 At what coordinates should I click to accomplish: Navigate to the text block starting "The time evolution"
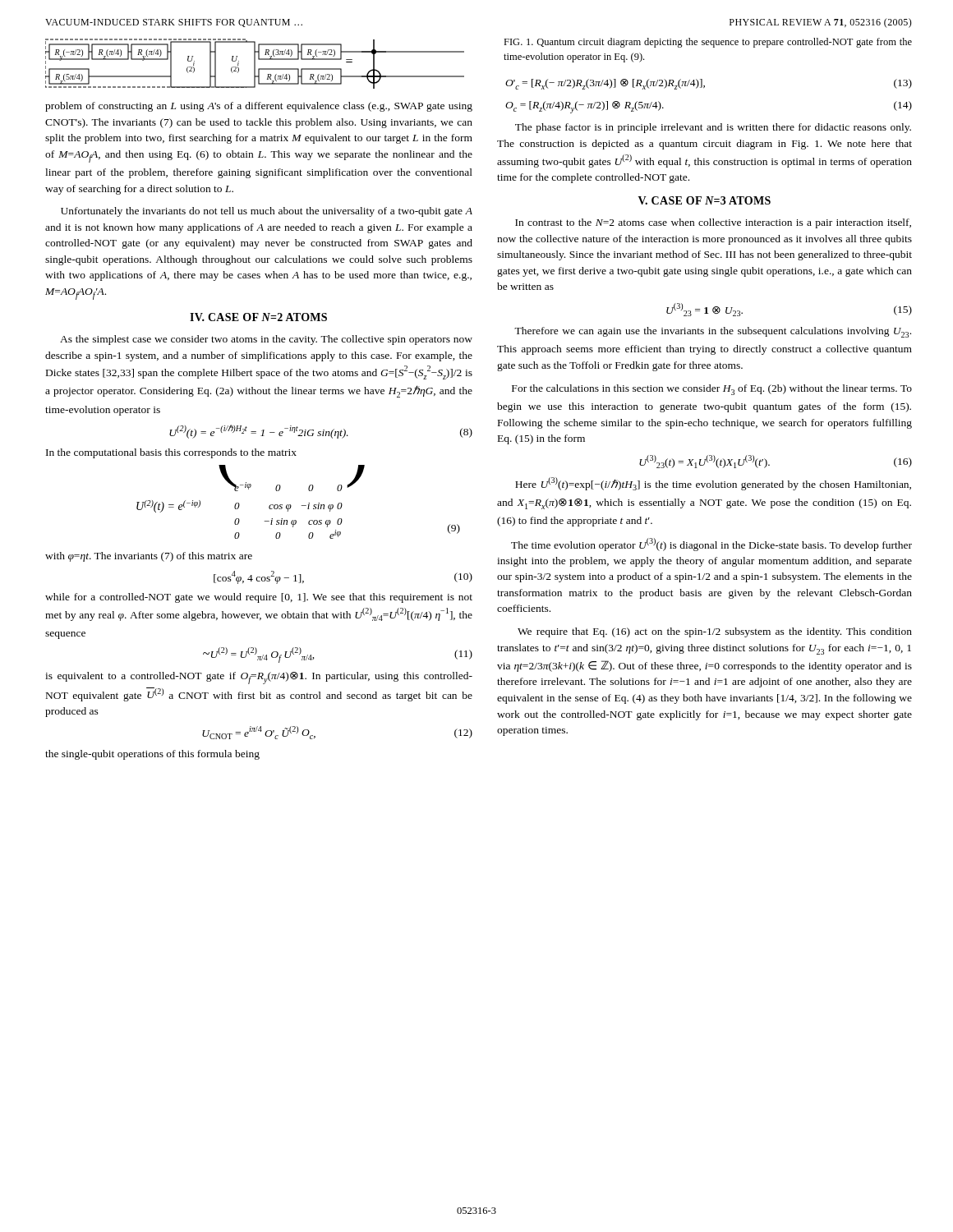click(x=705, y=575)
